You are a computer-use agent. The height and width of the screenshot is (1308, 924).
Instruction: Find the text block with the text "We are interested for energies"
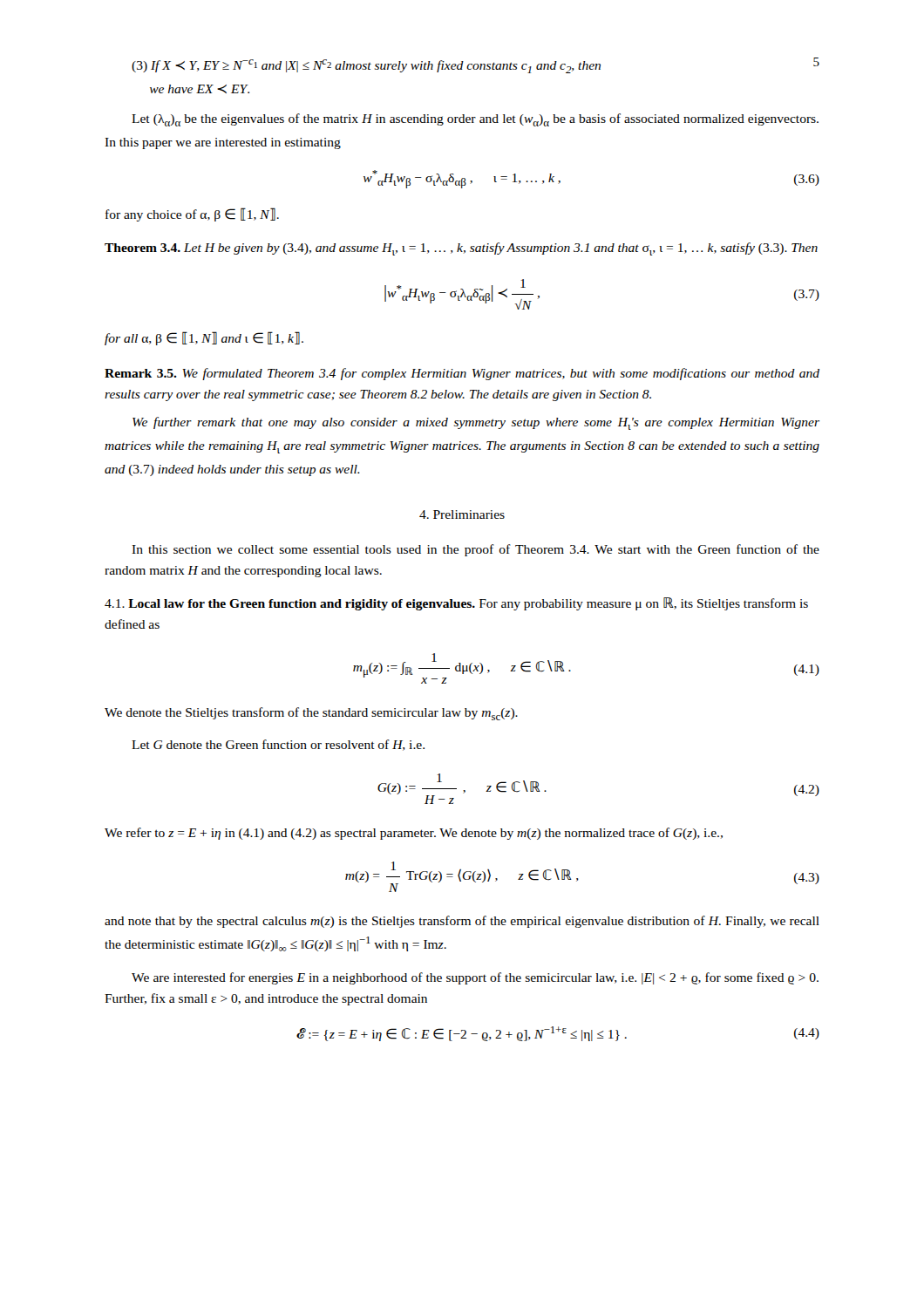pos(462,987)
